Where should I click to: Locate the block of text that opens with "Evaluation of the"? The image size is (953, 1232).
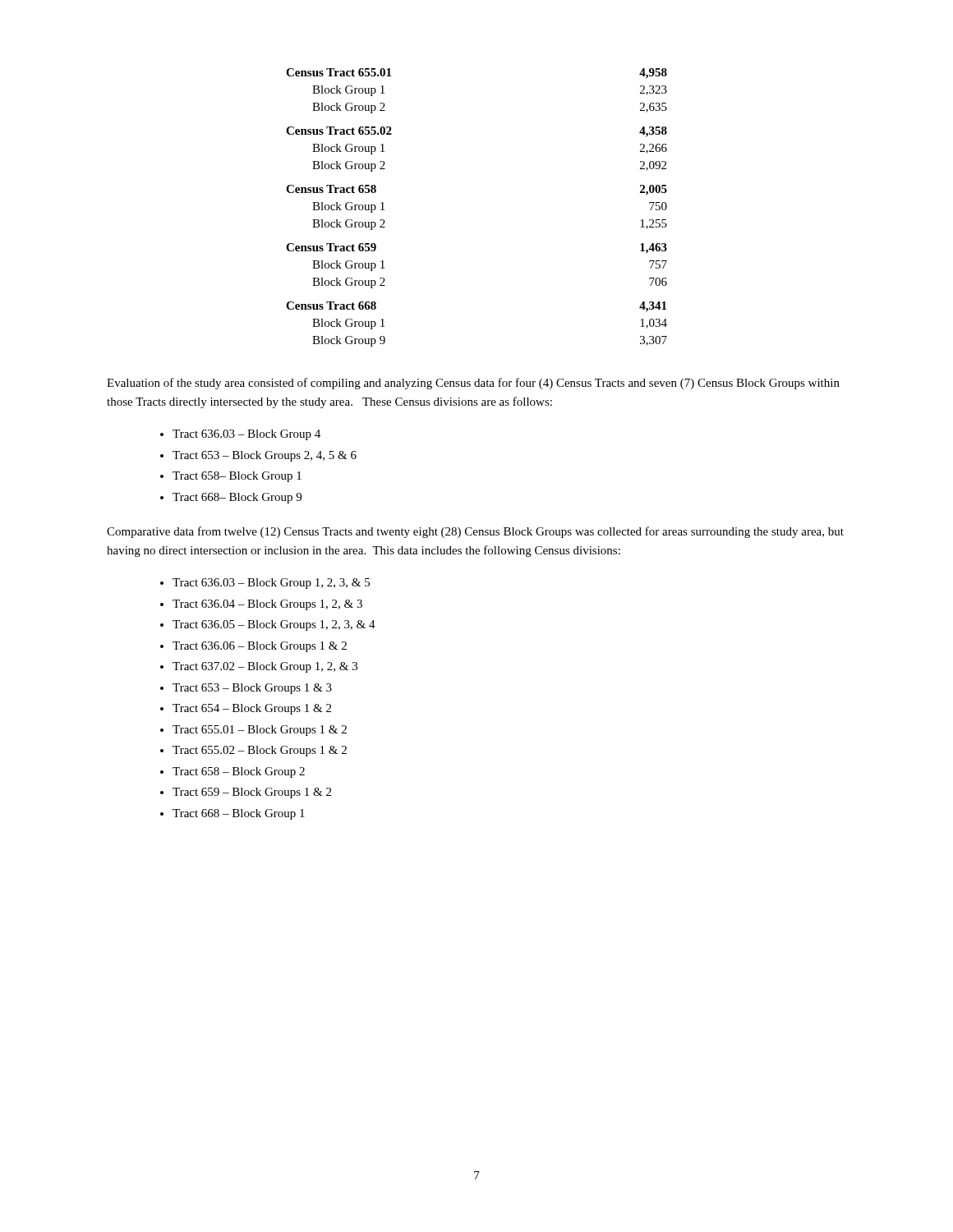473,392
